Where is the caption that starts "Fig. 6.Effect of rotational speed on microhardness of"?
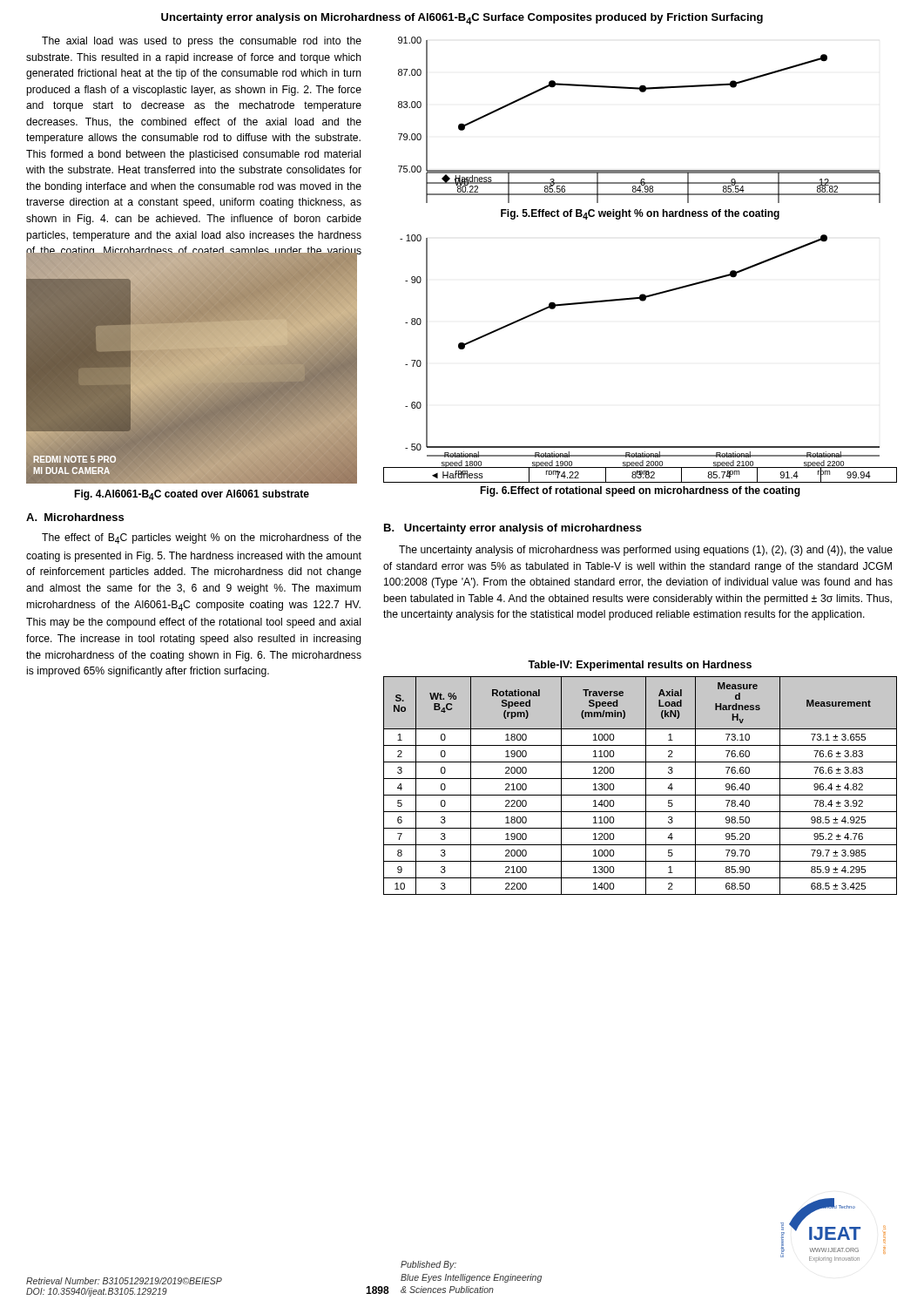Viewport: 924px width, 1307px height. click(640, 491)
